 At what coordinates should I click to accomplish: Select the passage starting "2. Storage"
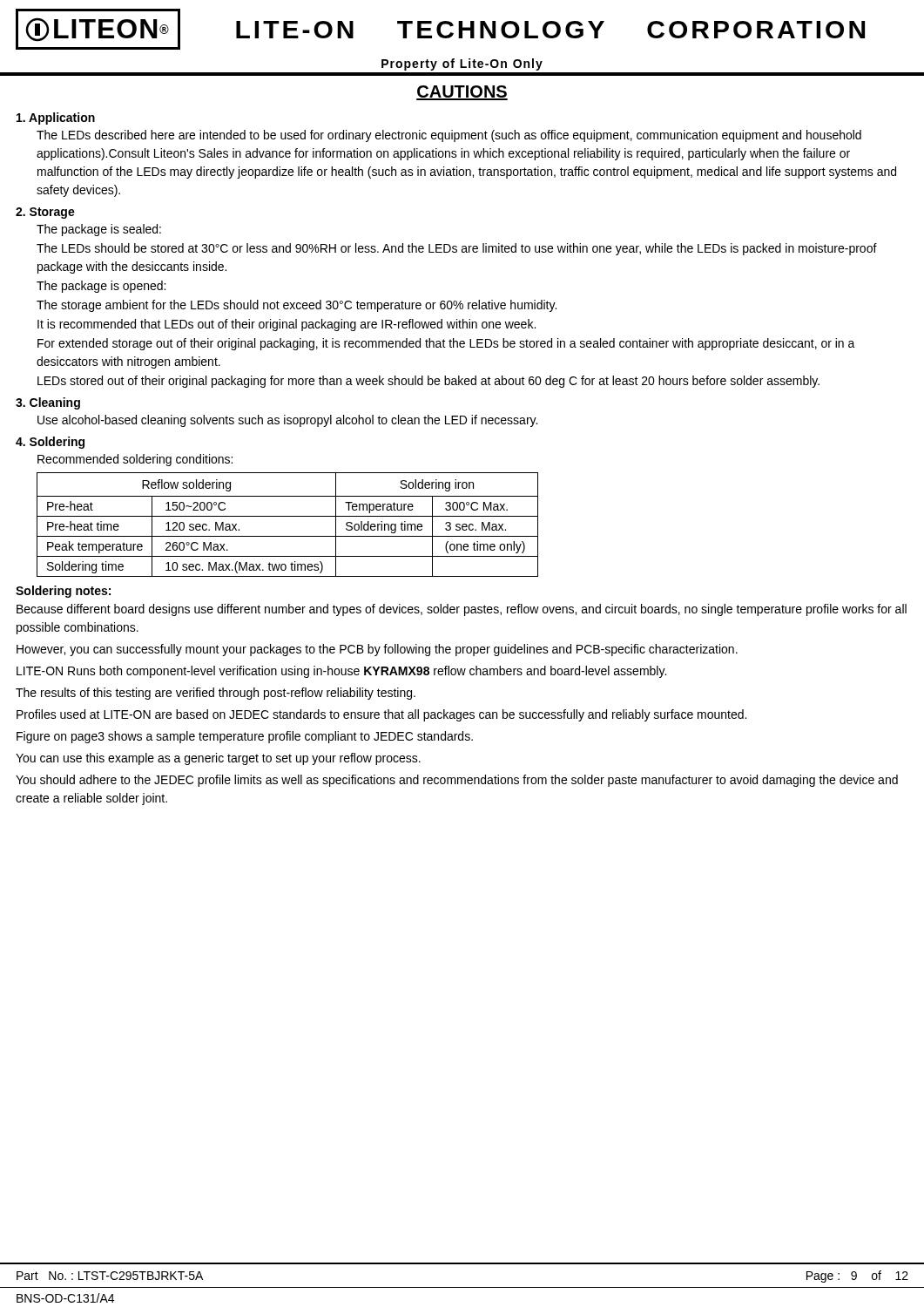45,212
